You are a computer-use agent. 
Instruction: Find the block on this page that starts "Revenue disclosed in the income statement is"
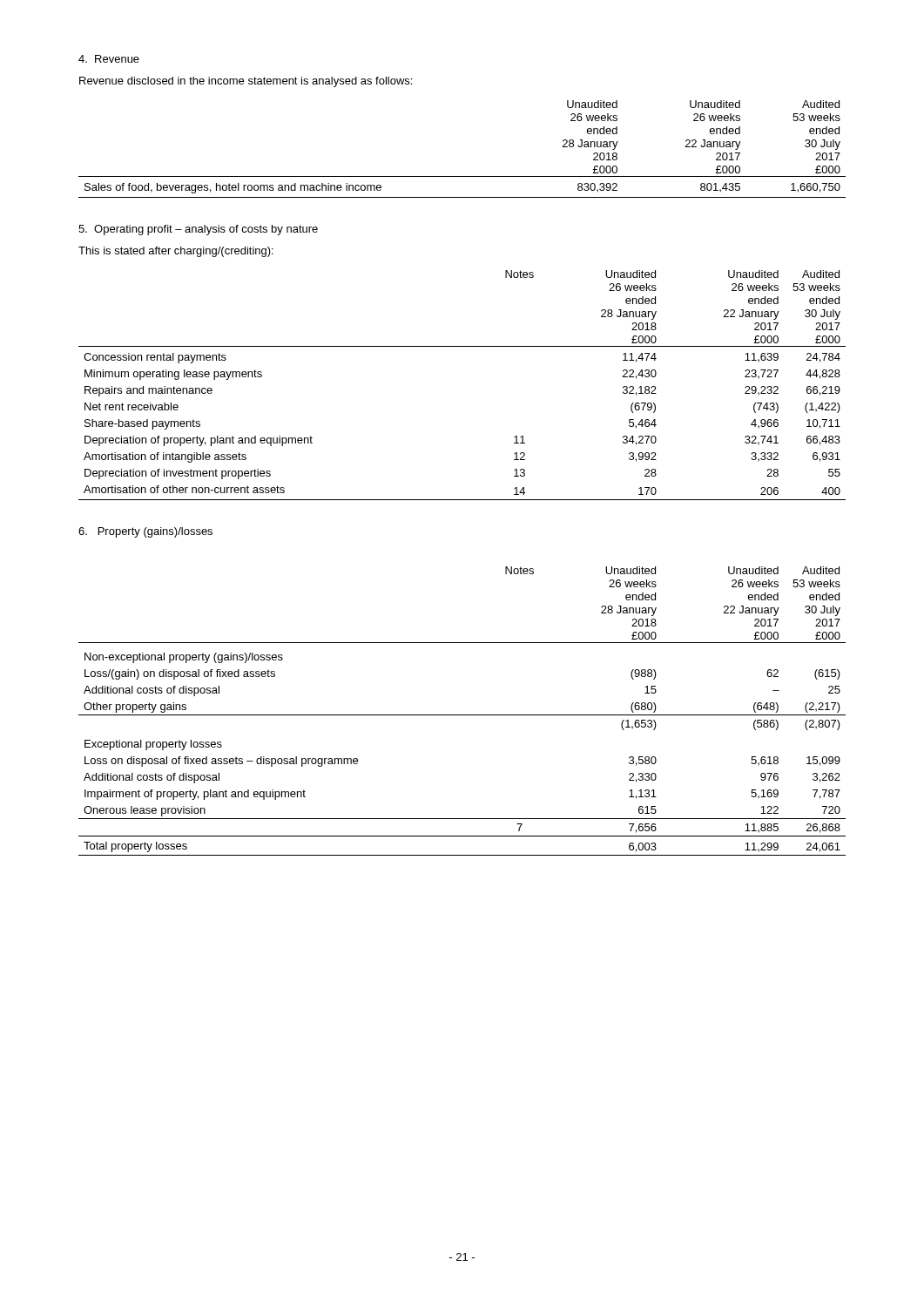pyautogui.click(x=246, y=81)
